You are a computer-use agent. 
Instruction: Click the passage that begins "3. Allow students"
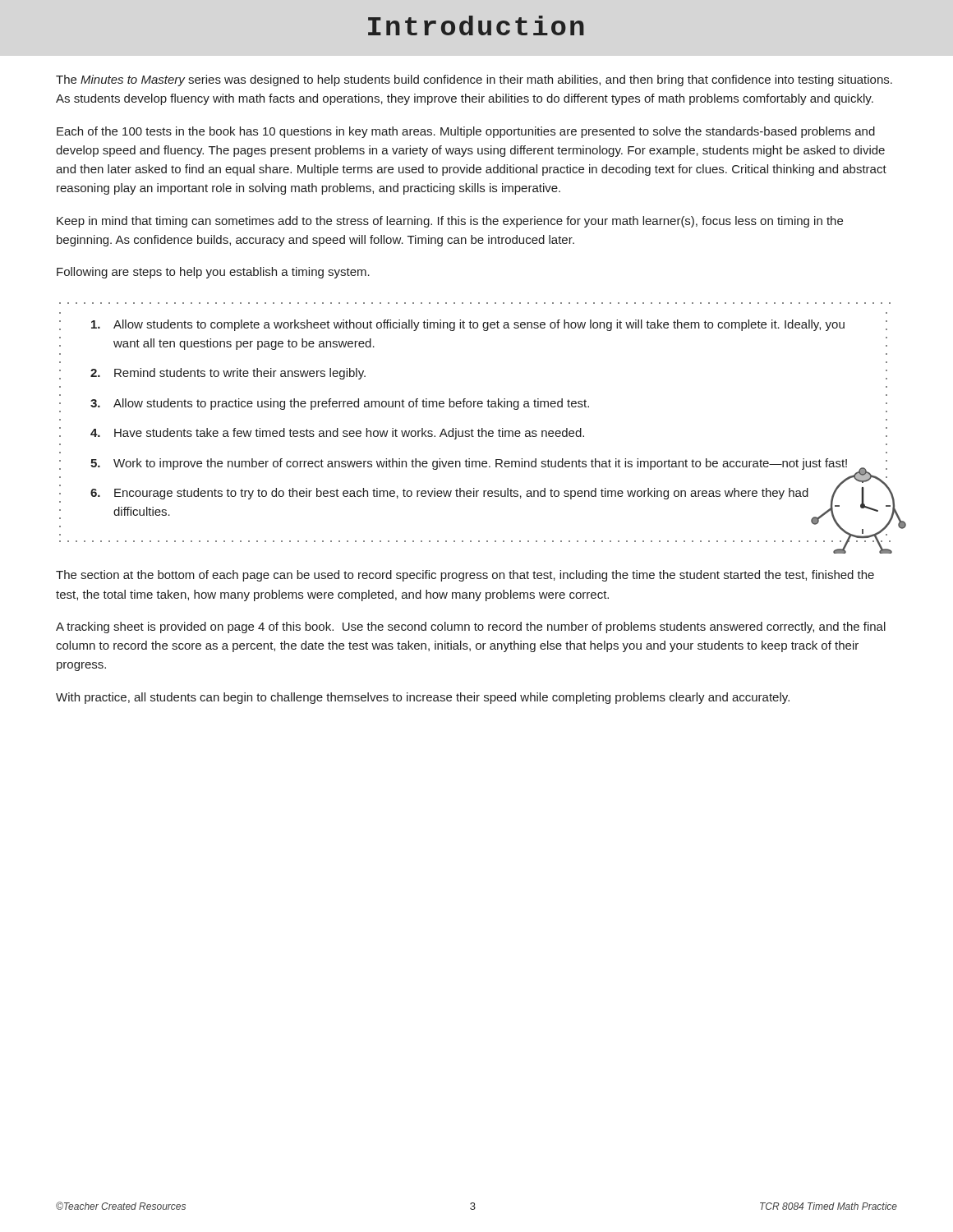click(x=479, y=403)
